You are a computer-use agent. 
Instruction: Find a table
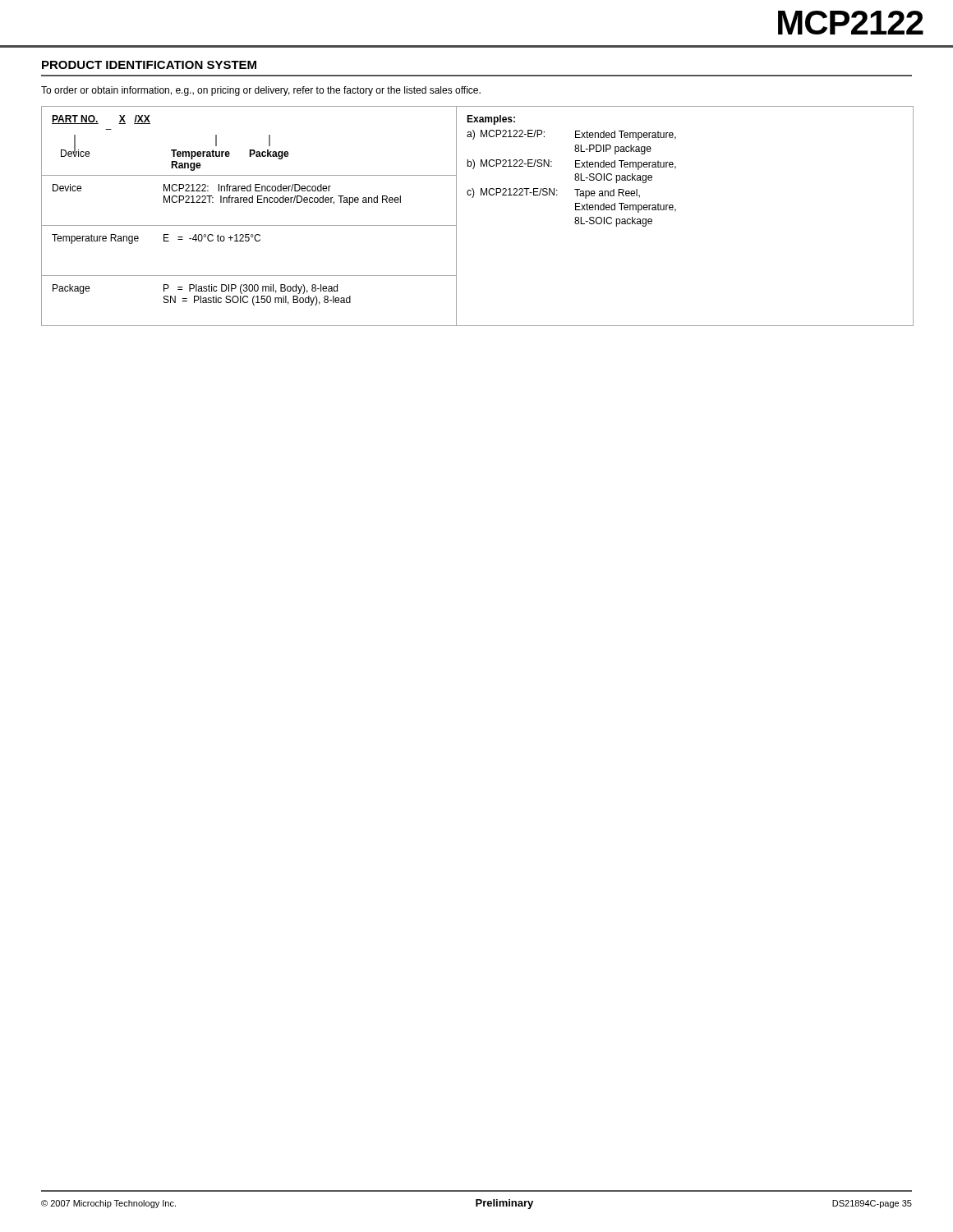pyautogui.click(x=477, y=216)
